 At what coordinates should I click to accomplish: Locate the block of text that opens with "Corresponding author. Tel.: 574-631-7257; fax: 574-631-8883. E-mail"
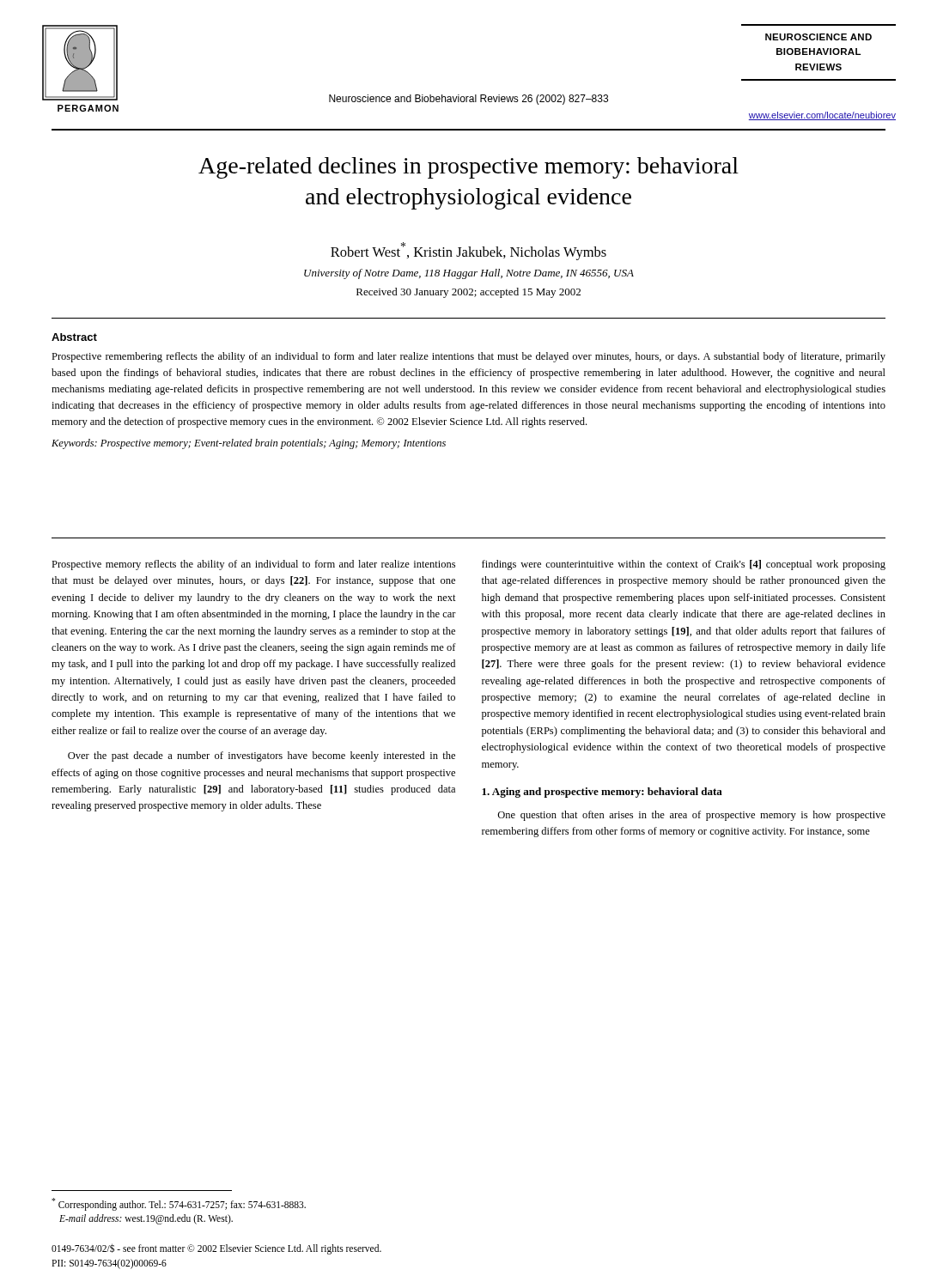pyautogui.click(x=179, y=1210)
